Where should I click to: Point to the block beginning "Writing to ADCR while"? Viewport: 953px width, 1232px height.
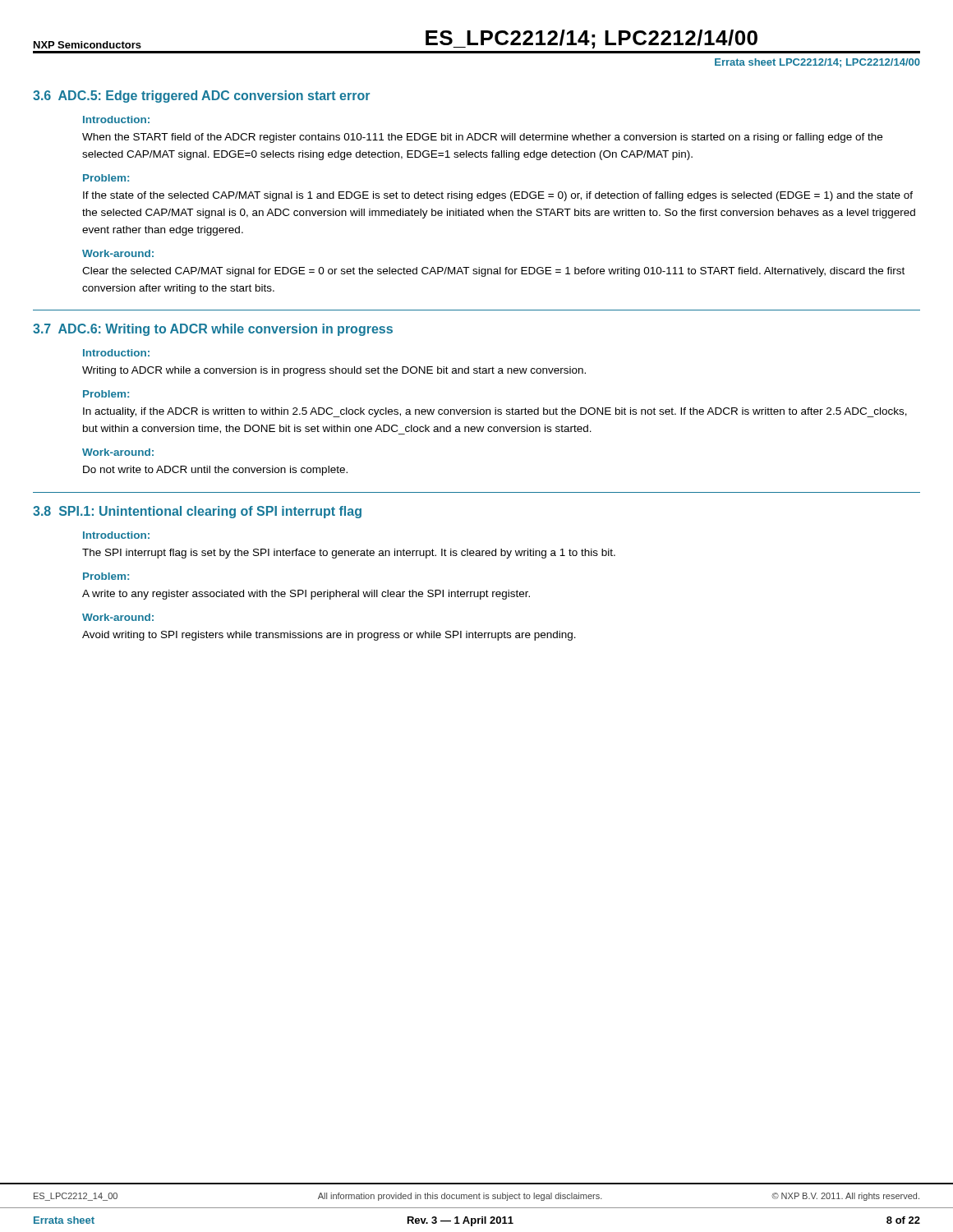coord(335,370)
